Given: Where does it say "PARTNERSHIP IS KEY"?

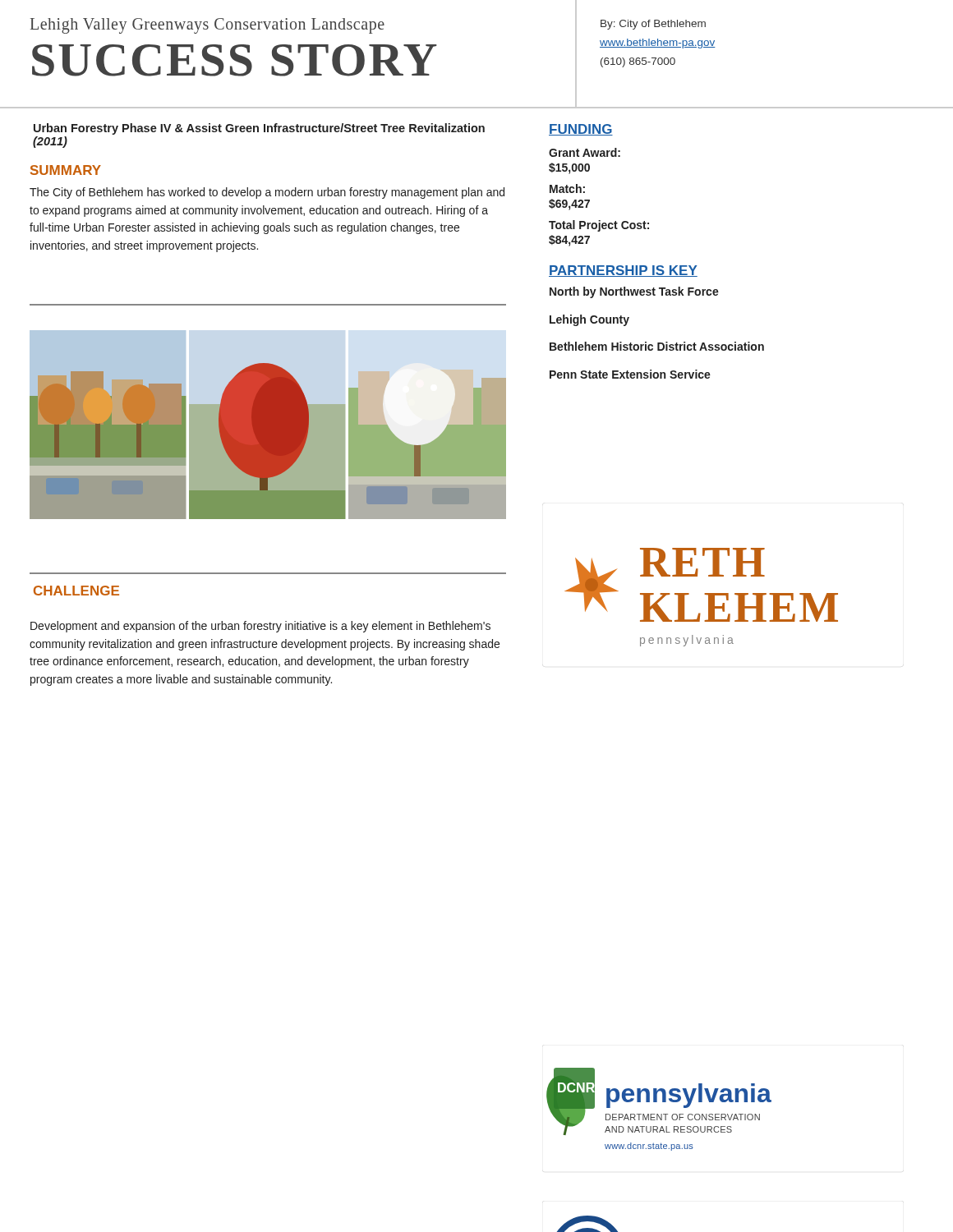Looking at the screenshot, I should point(623,271).
